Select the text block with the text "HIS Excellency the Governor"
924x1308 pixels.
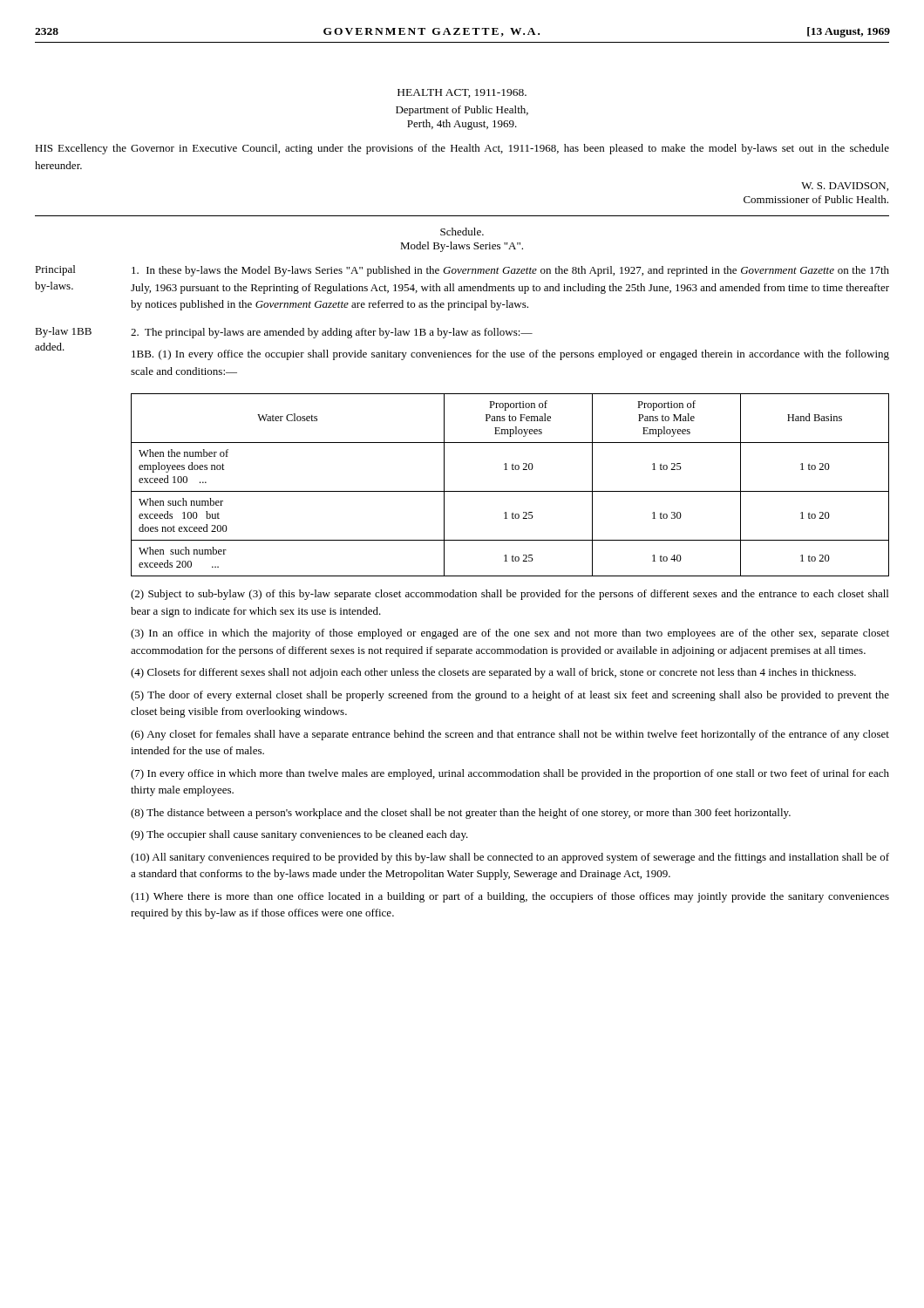462,156
